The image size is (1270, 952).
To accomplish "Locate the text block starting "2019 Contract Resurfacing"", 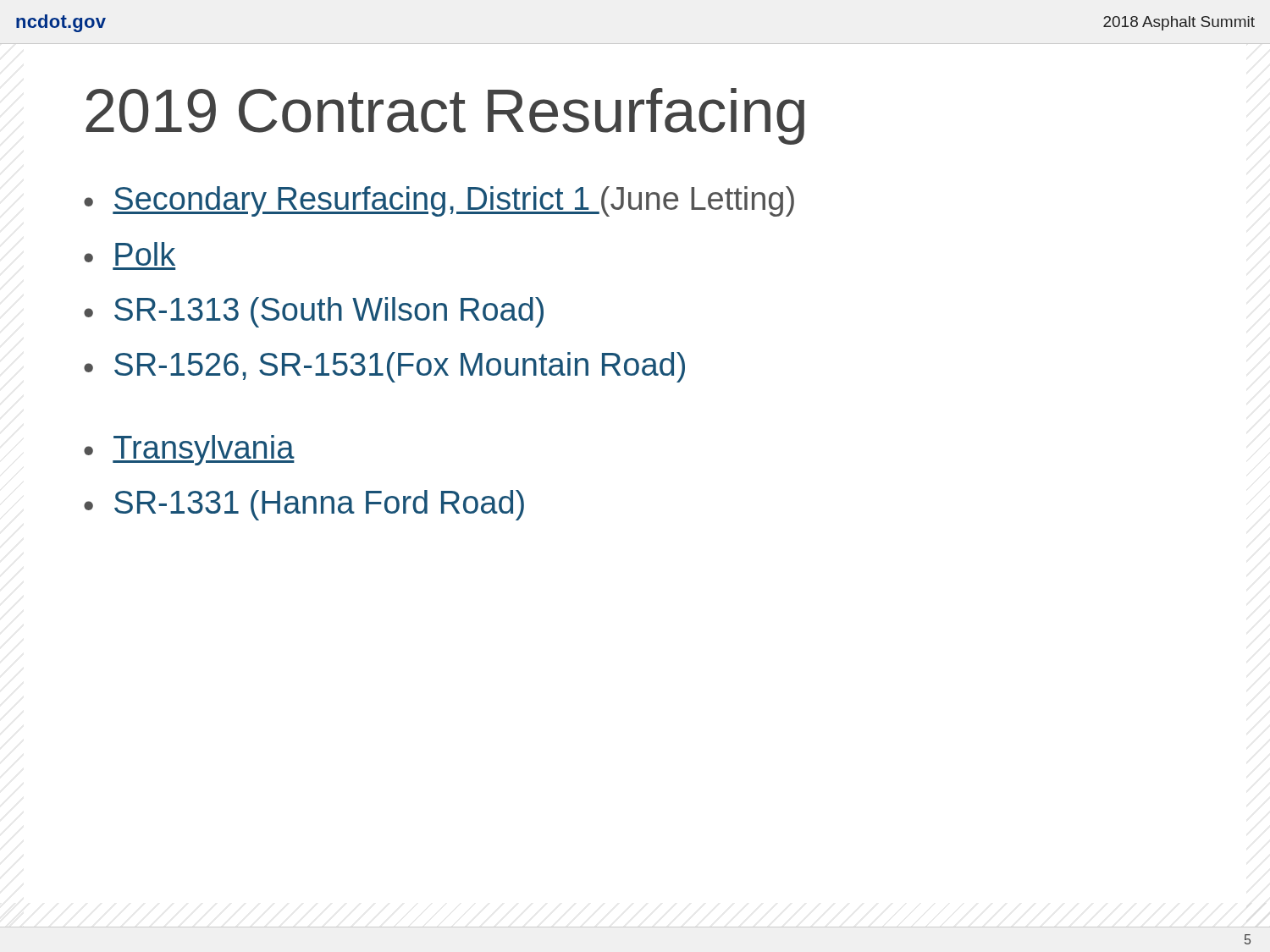I will click(639, 111).
